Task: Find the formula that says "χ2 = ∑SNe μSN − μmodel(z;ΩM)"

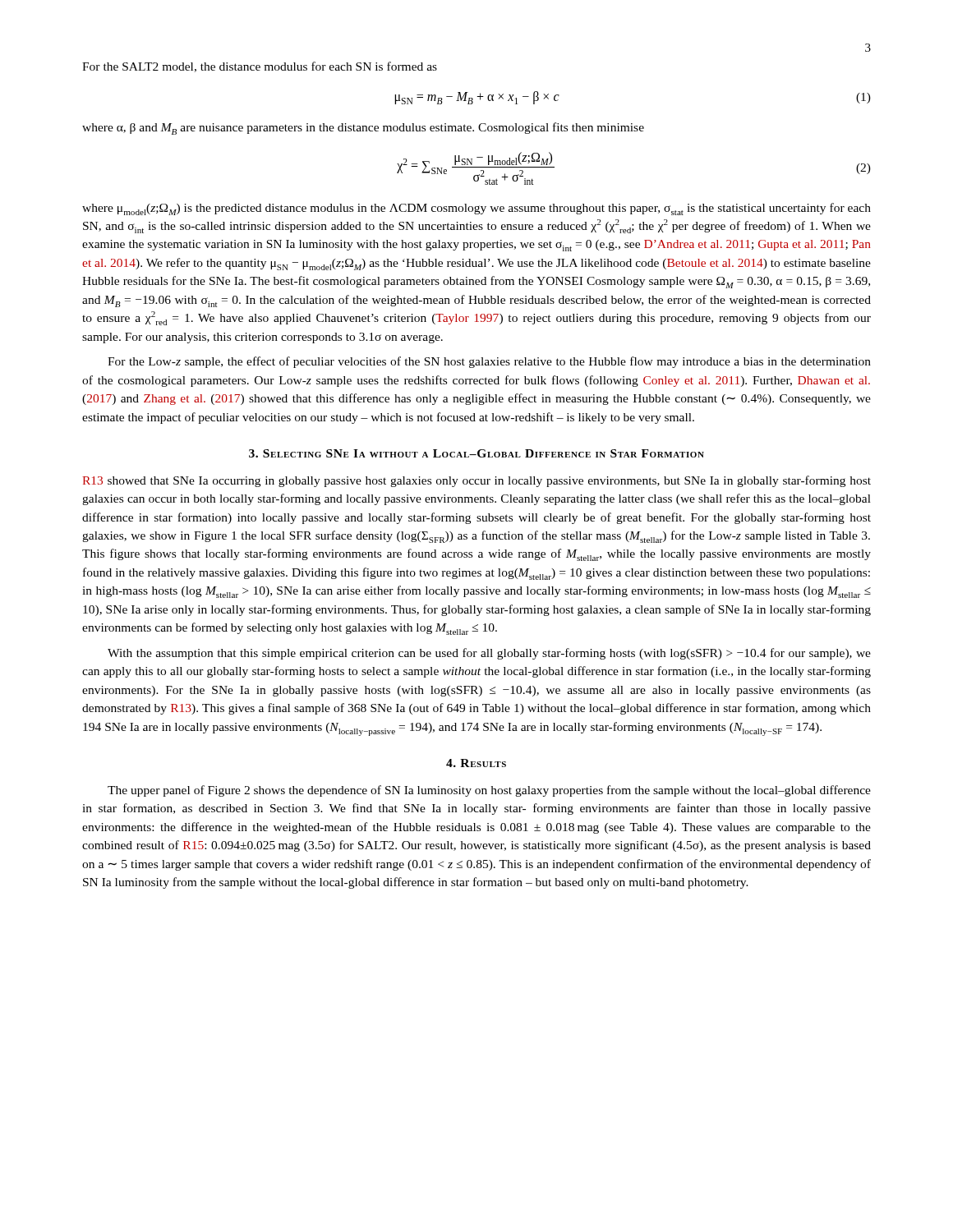Action: pyautogui.click(x=503, y=167)
